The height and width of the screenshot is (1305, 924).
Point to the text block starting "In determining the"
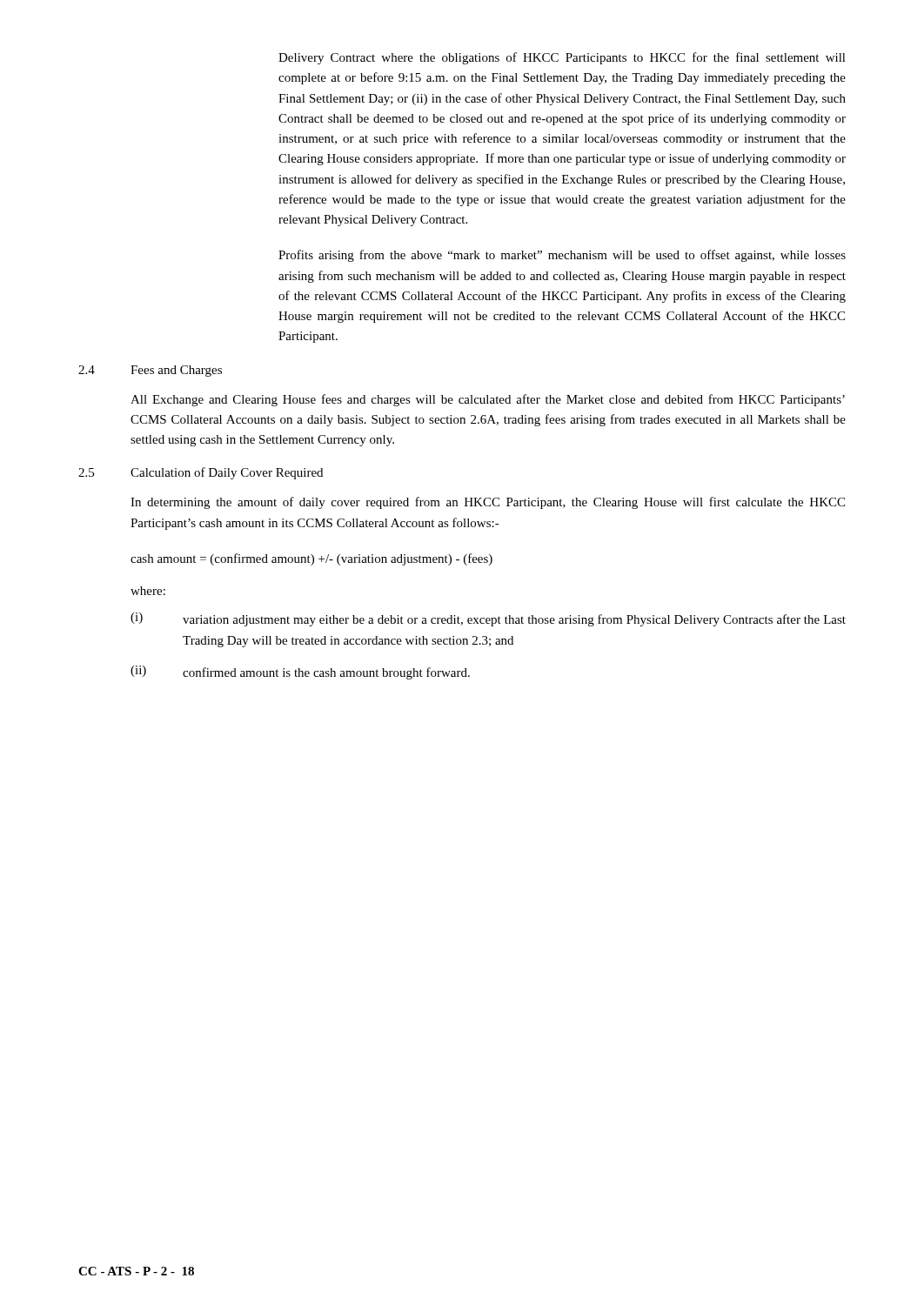pos(488,512)
